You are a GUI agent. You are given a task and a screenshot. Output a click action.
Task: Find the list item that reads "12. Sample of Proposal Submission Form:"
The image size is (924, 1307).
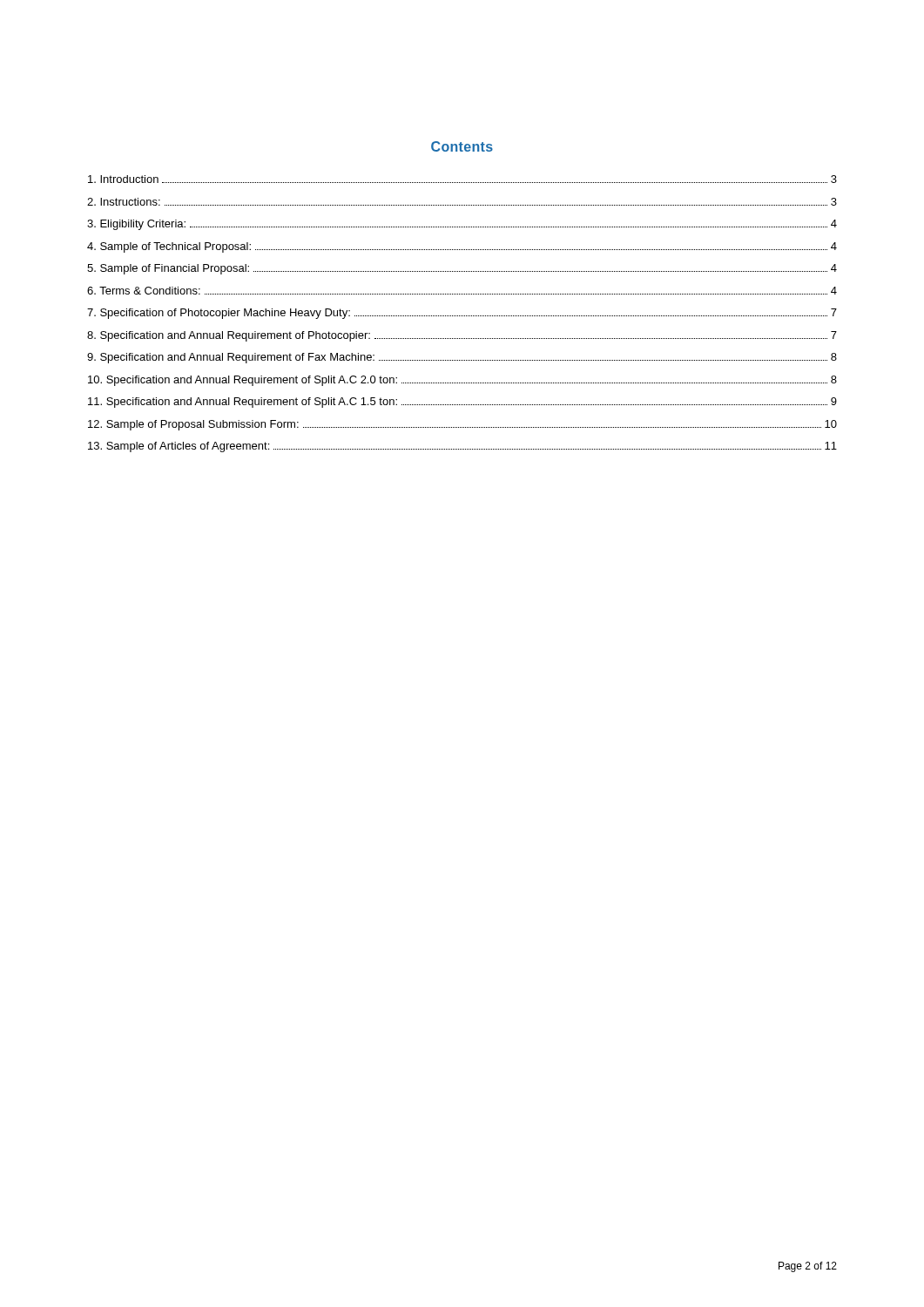point(462,424)
